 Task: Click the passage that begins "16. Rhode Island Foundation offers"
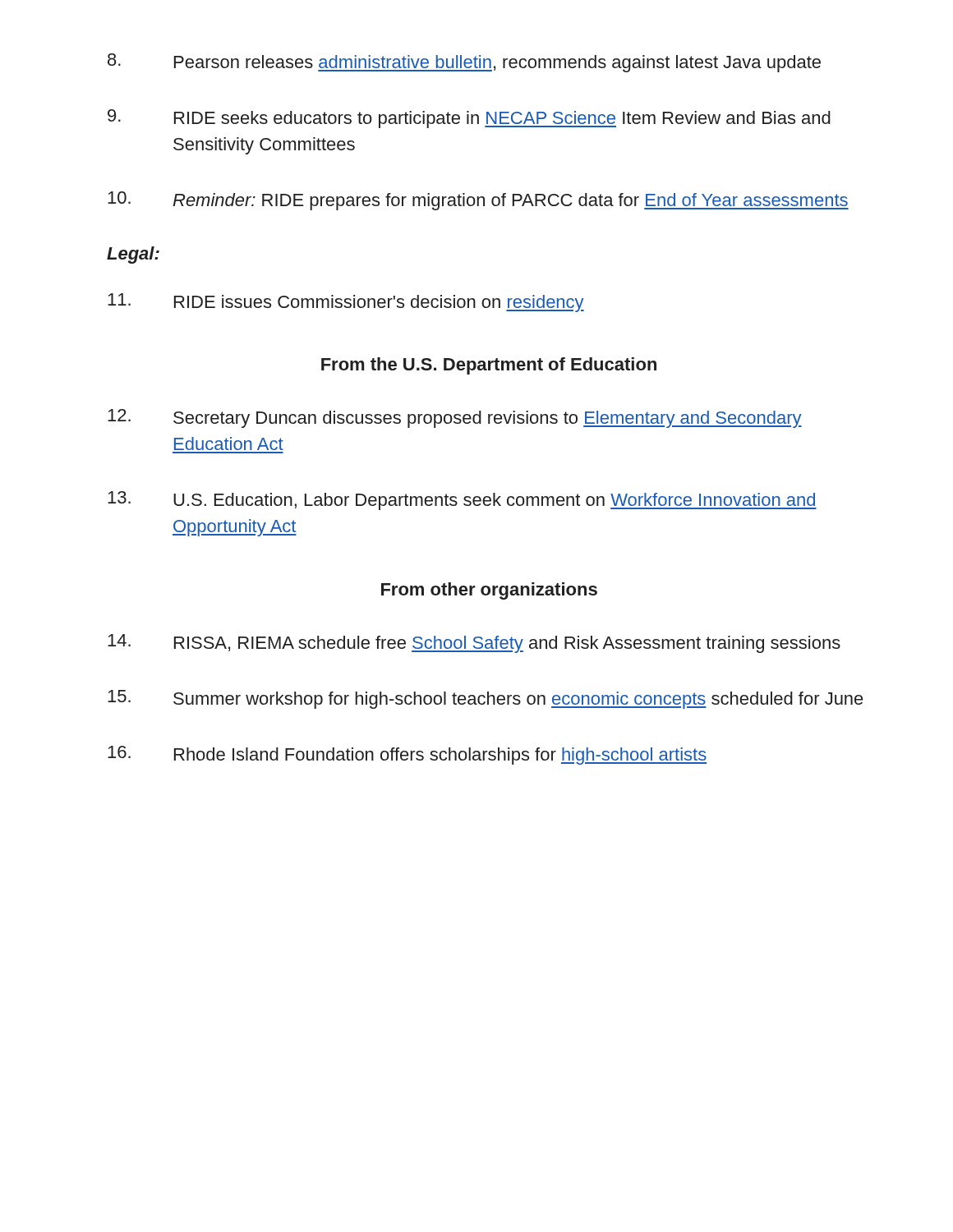pyautogui.click(x=489, y=755)
